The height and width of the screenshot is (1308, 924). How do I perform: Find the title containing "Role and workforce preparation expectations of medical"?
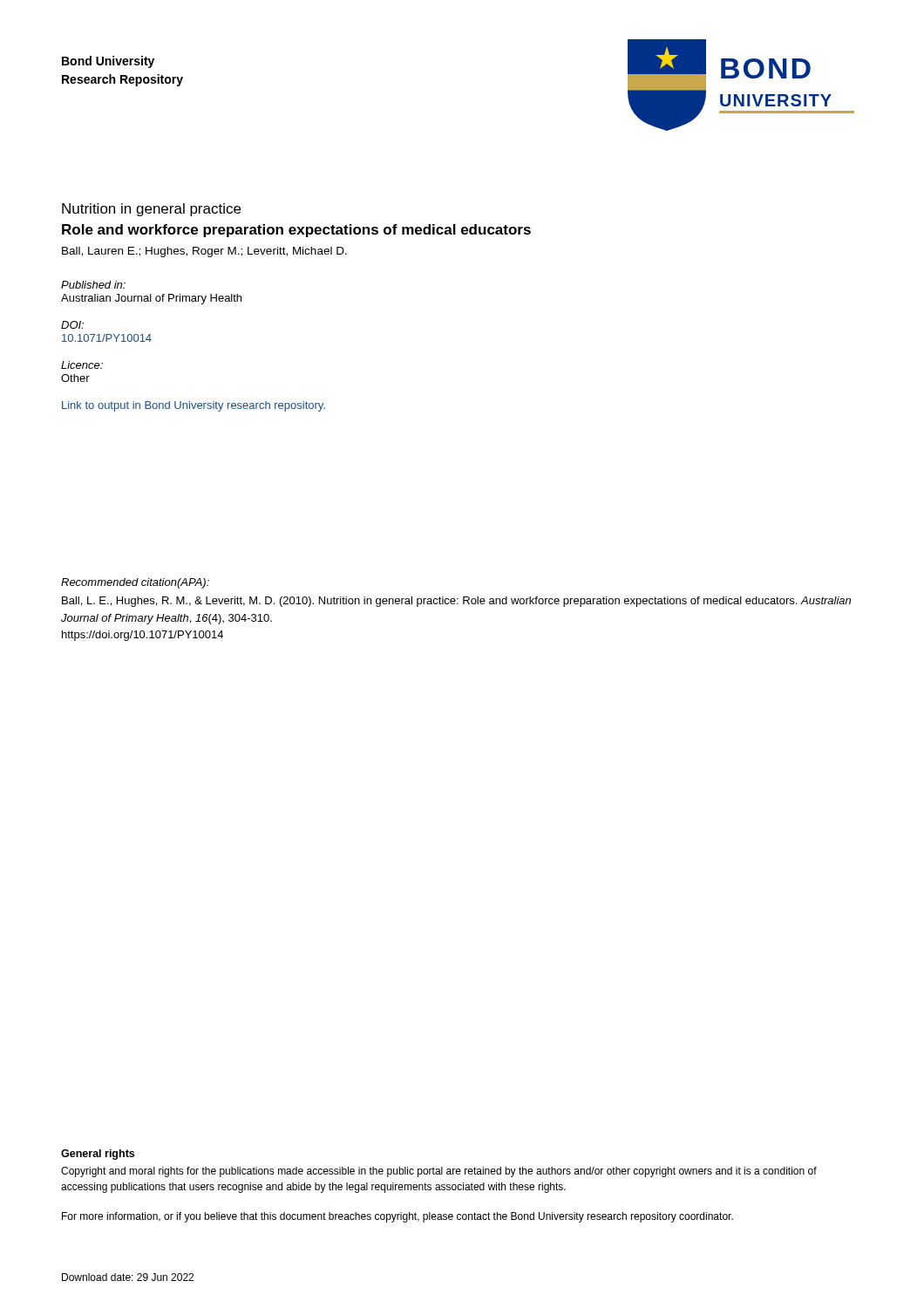296,230
